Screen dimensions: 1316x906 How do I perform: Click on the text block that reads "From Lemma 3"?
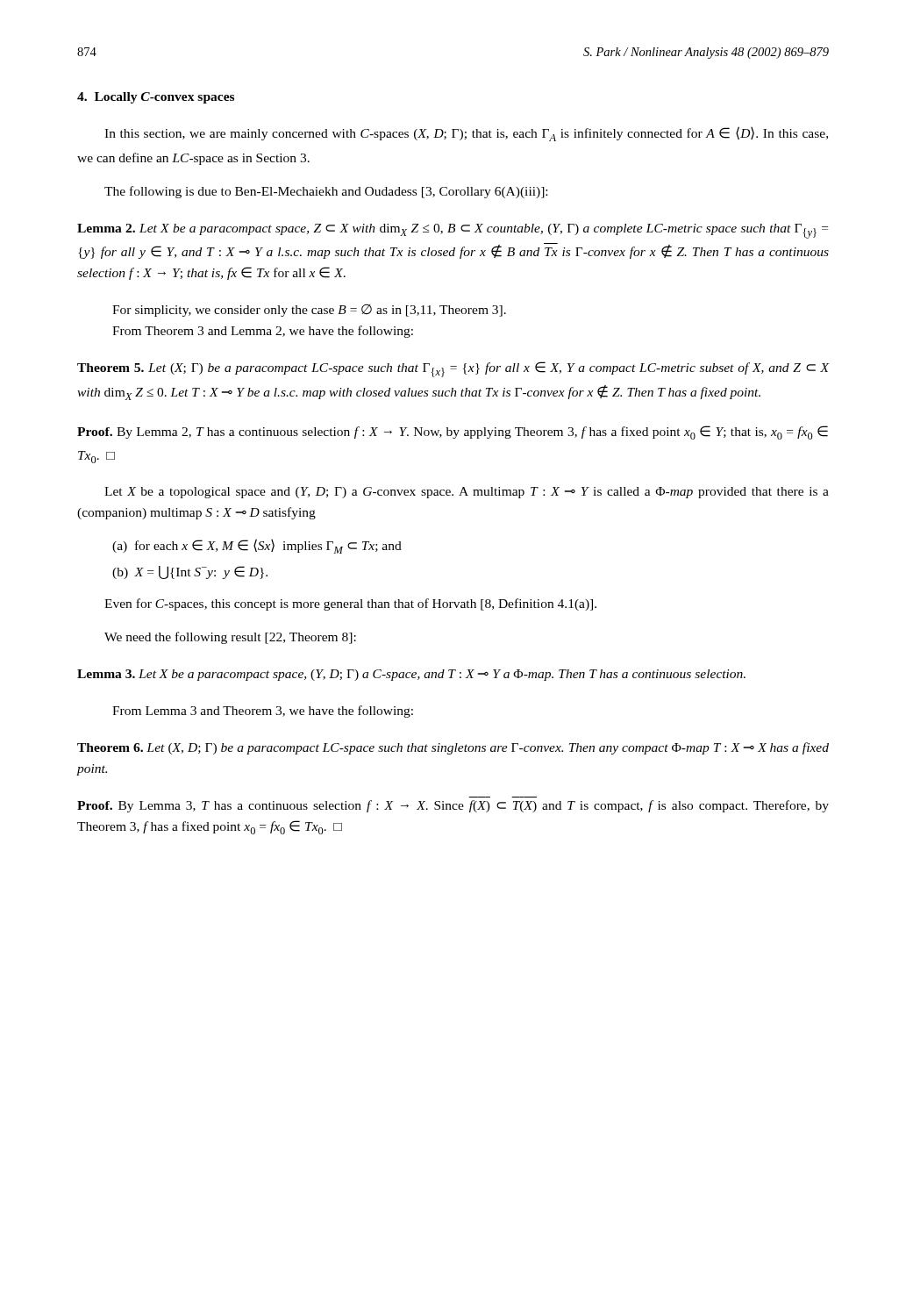click(x=263, y=710)
